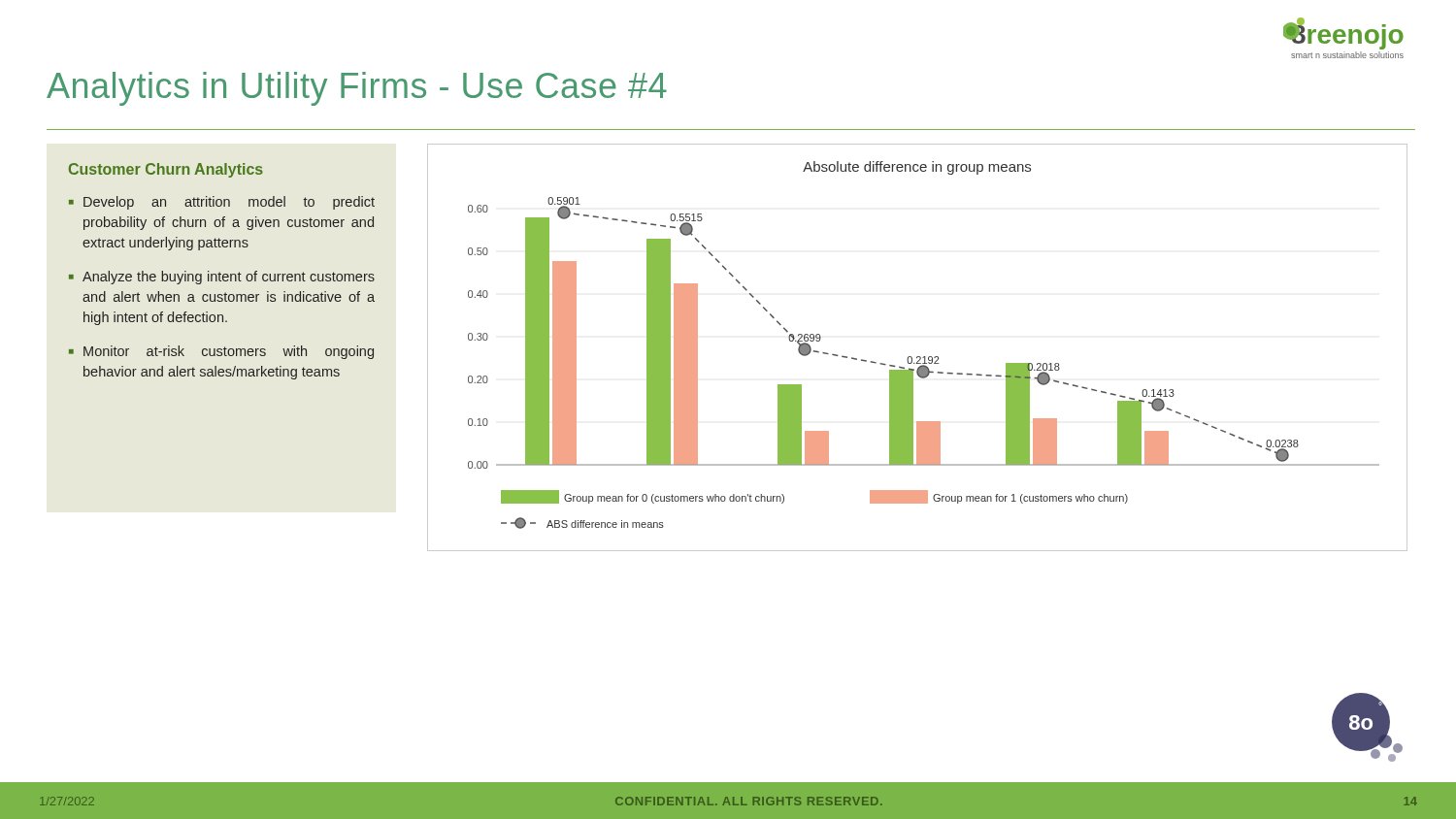This screenshot has width=1456, height=819.
Task: Locate the grouped bar chart
Action: click(x=917, y=347)
